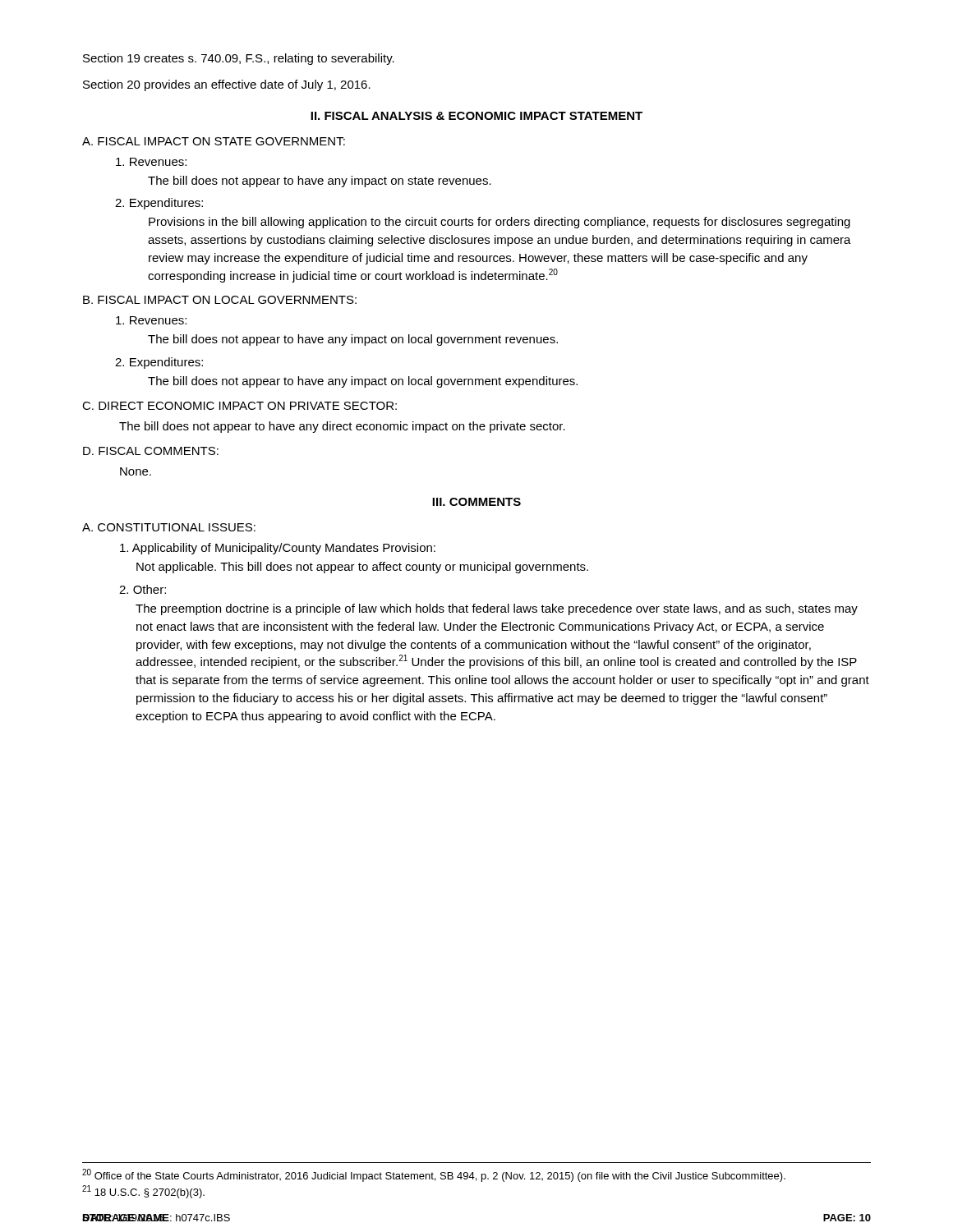The image size is (953, 1232).
Task: Click on the text starting "III. COMMENTS"
Action: [x=476, y=502]
